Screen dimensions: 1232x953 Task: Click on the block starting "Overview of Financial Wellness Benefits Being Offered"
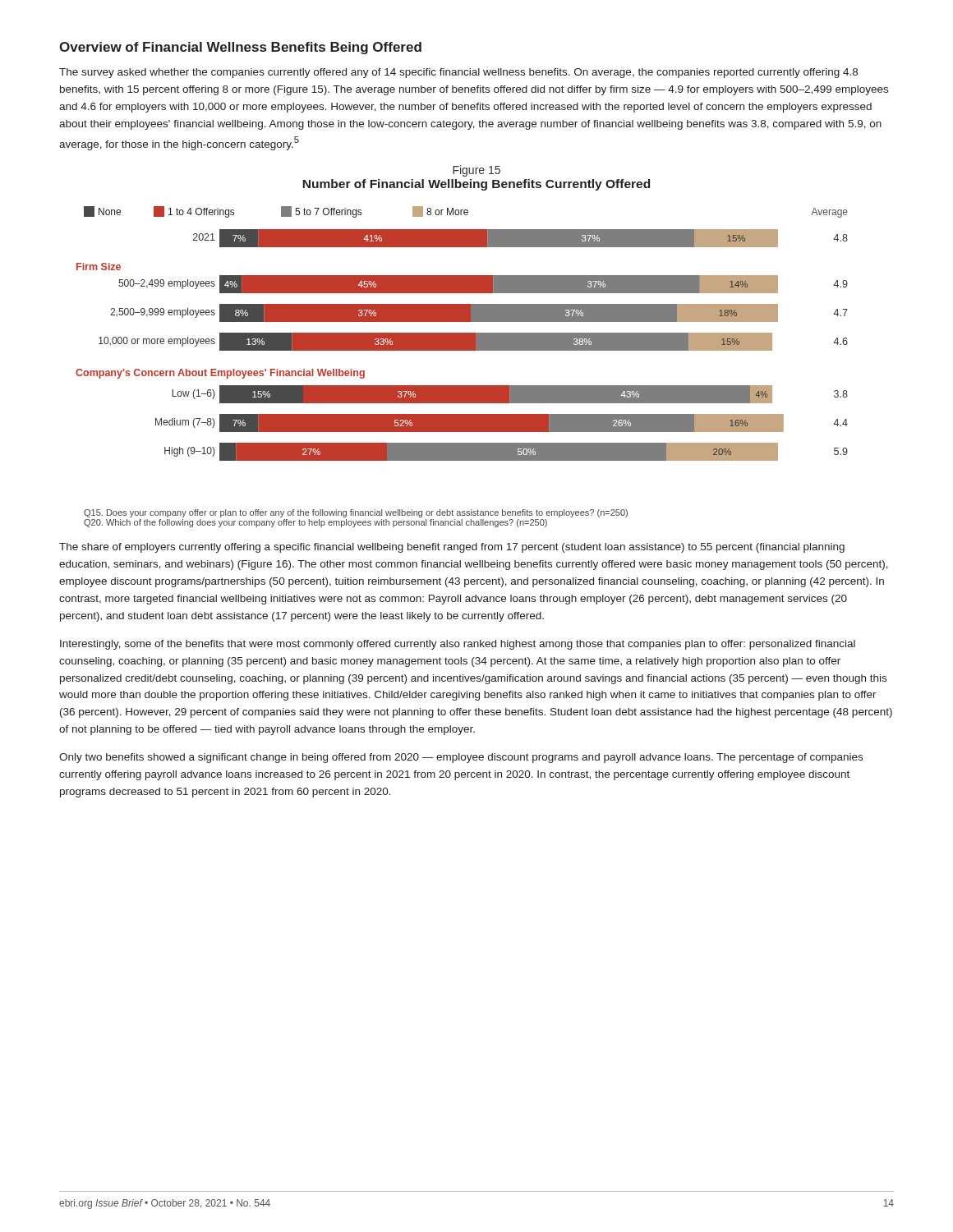point(241,47)
